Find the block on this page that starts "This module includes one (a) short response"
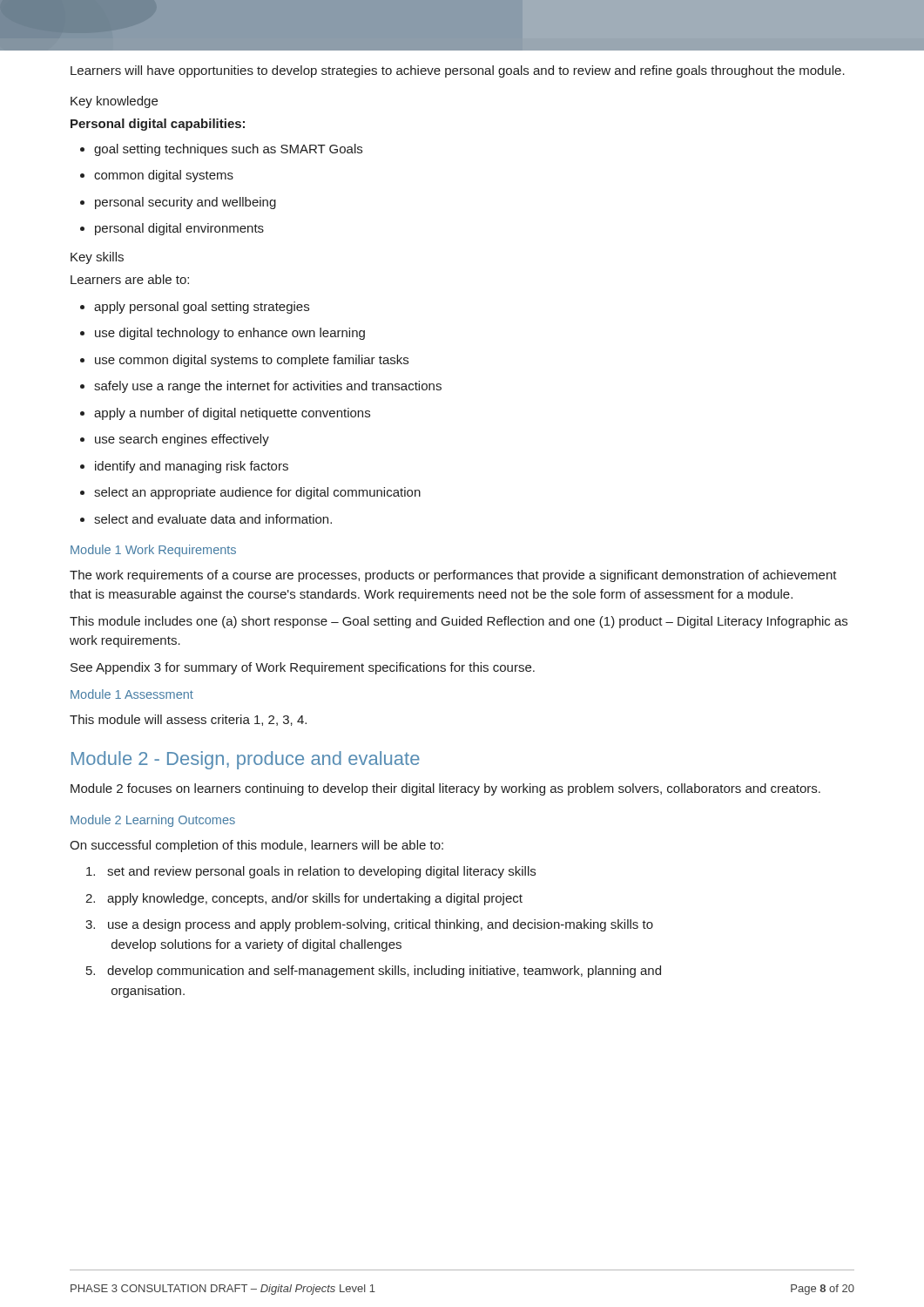 point(459,630)
